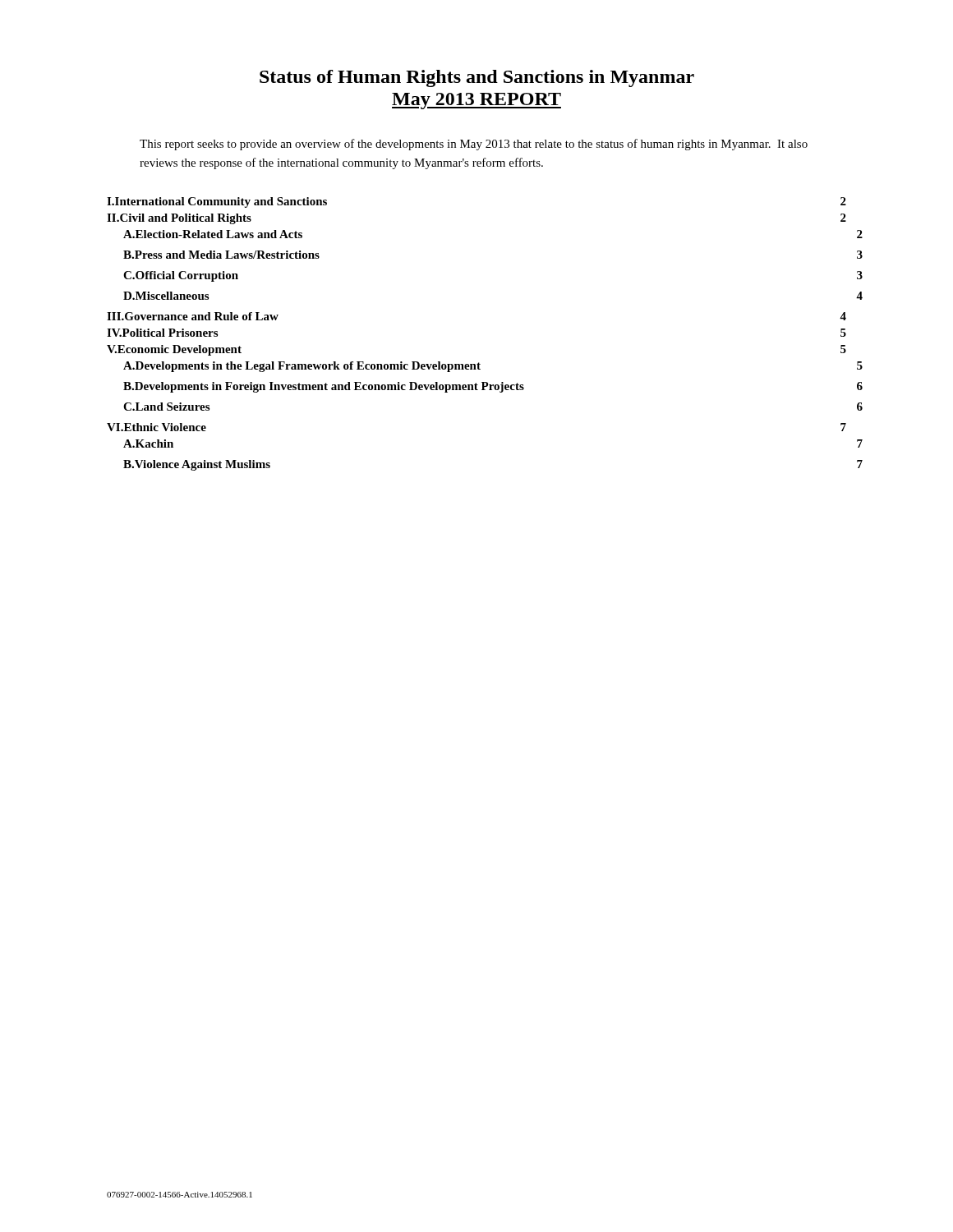
Task: Find the list item with the text "B.Press and Media Laws/Restrictions 3"
Action: [214, 254]
